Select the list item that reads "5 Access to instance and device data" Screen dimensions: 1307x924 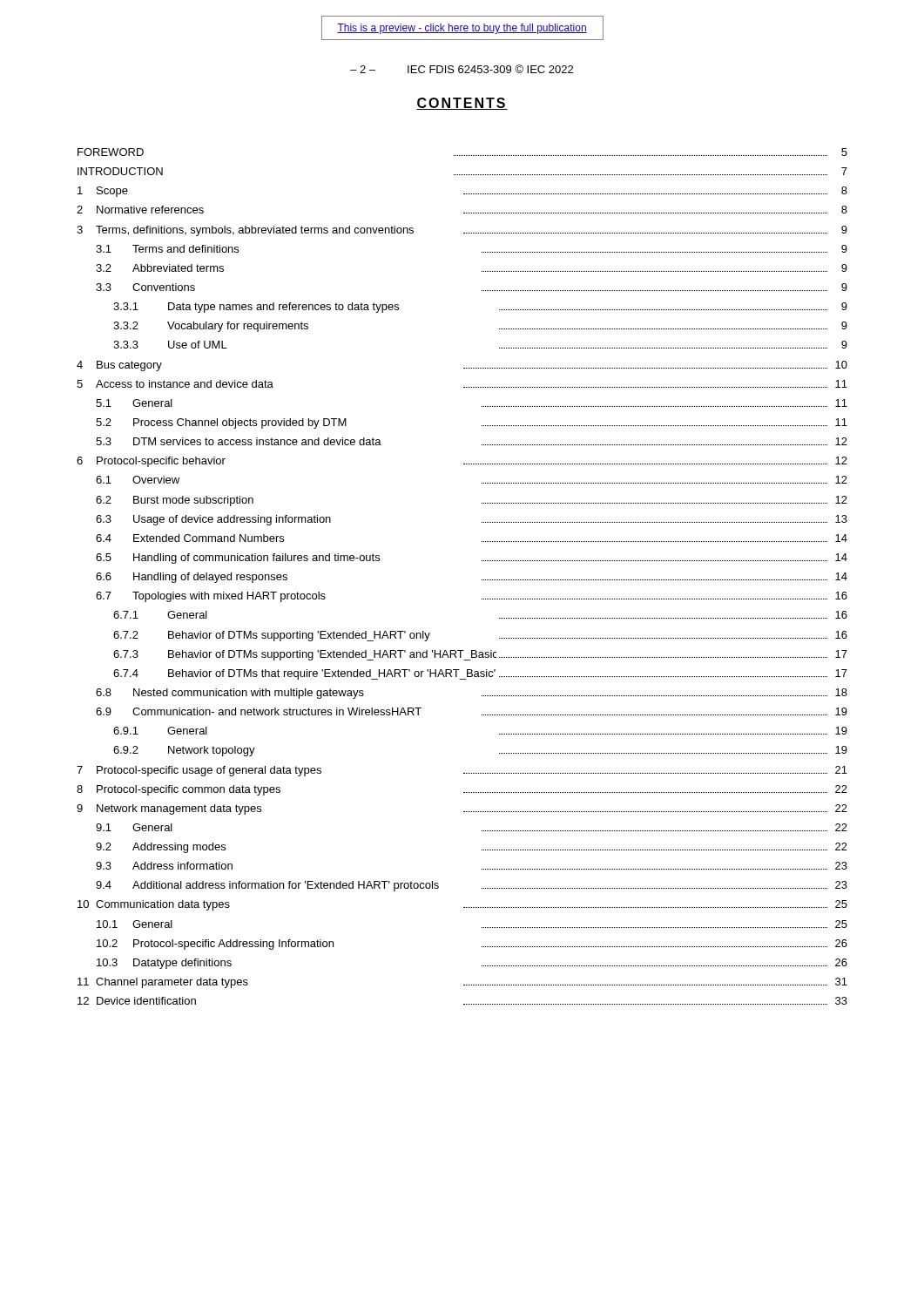coord(462,384)
